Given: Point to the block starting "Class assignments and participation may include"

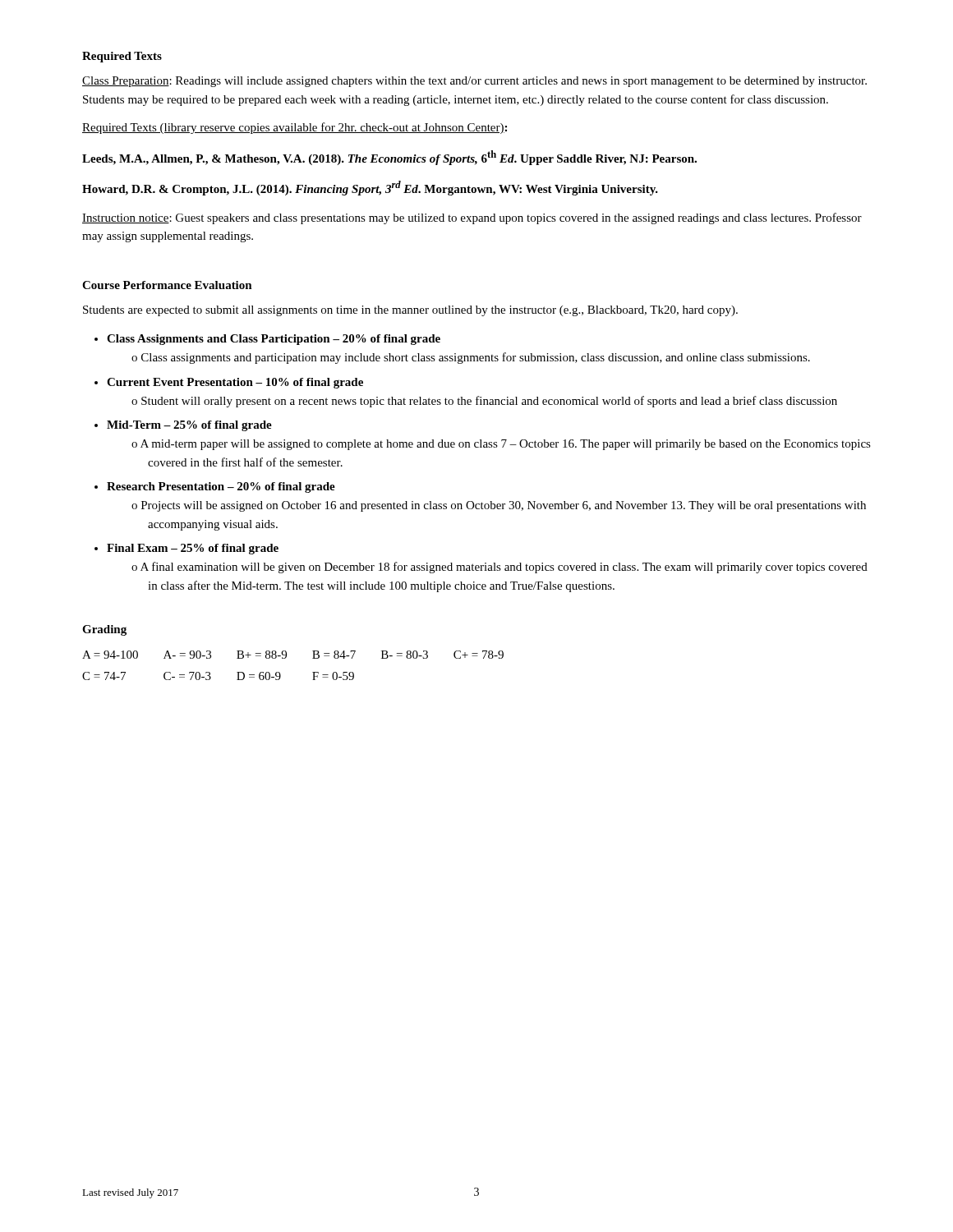Looking at the screenshot, I should (x=476, y=357).
